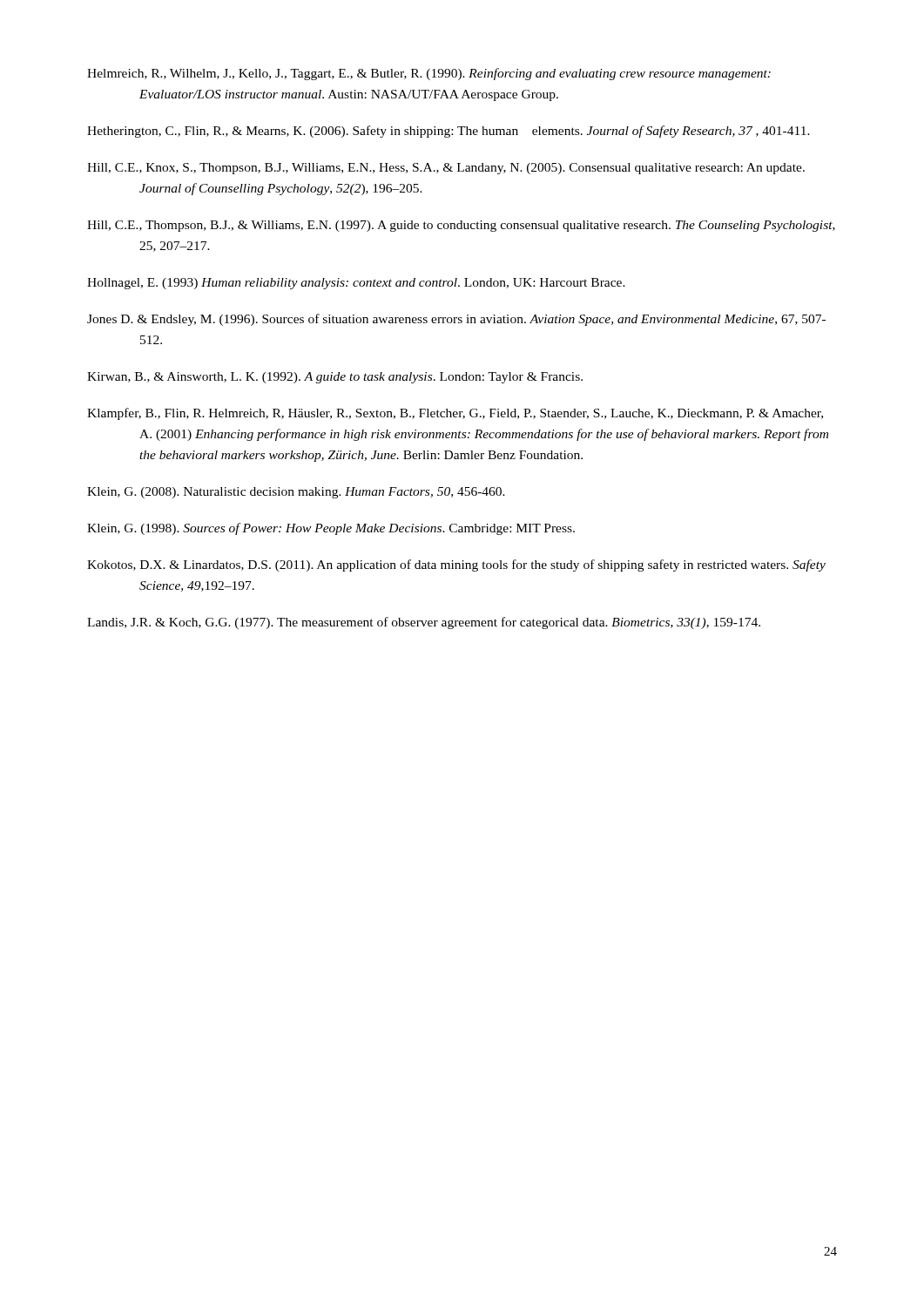The image size is (924, 1307).
Task: Navigate to the region starting "Kokotos, D.X. & Linardatos, D.S."
Action: coord(456,575)
